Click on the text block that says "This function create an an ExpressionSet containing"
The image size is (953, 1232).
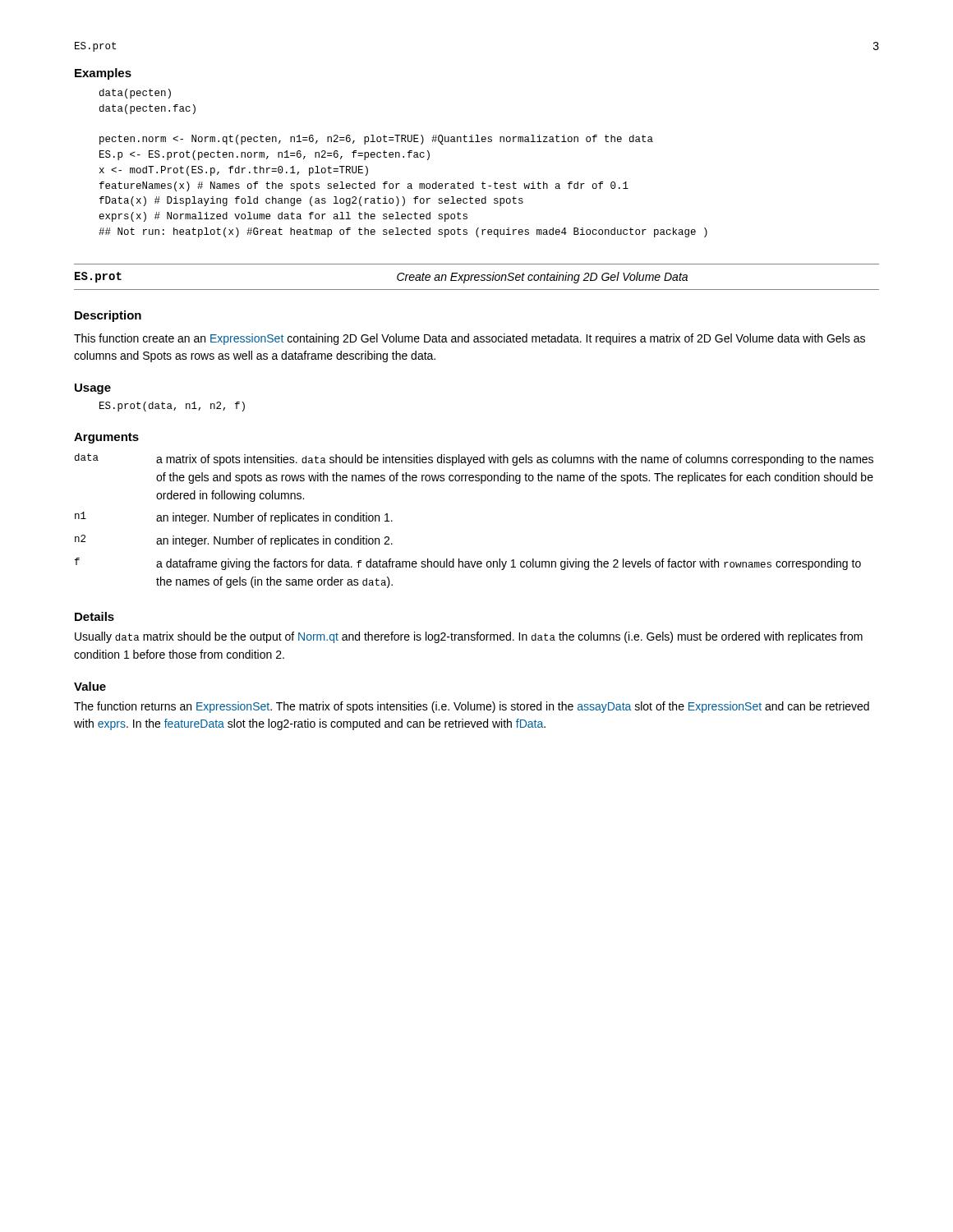click(x=470, y=347)
